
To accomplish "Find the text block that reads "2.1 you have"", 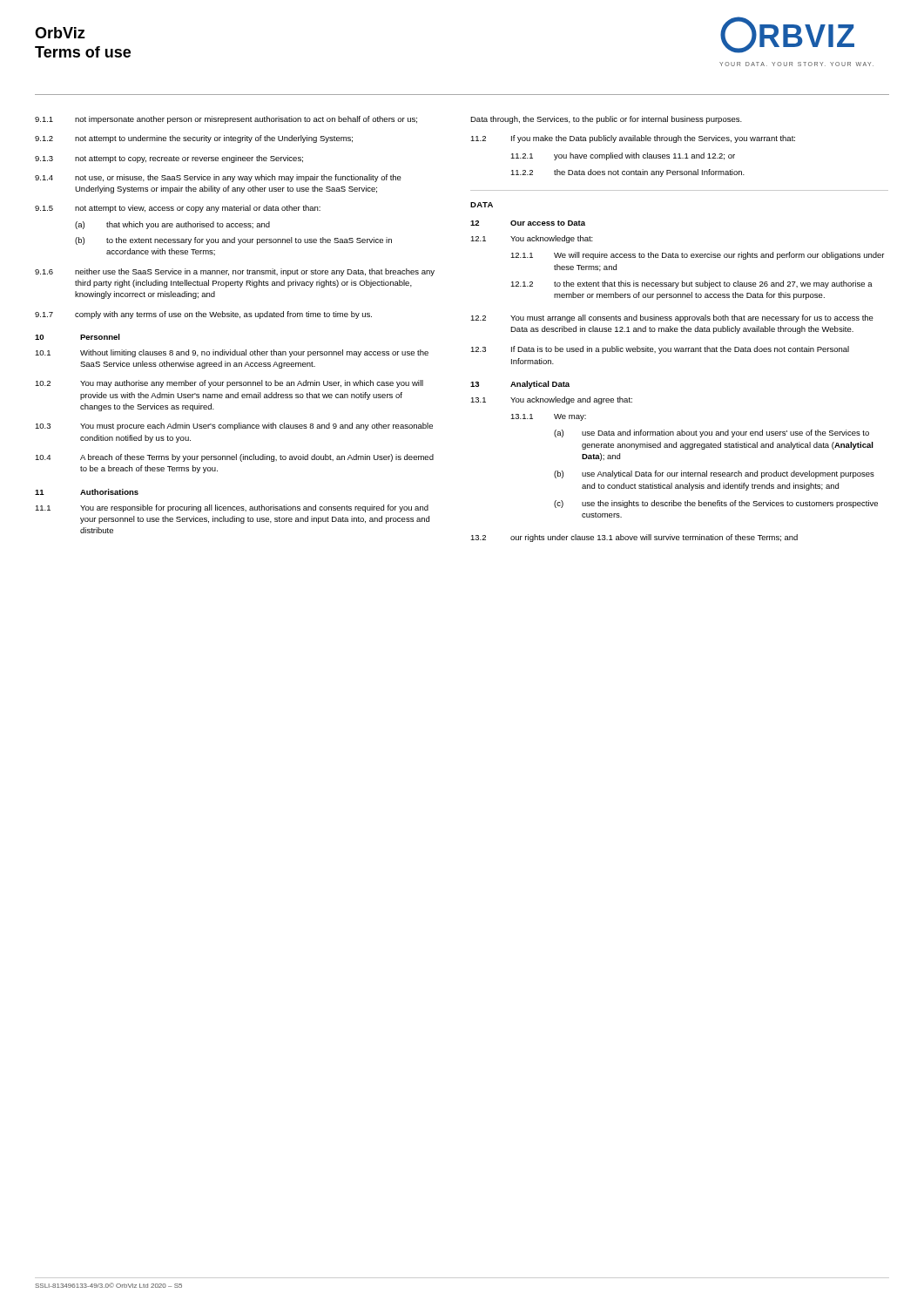I will 623,155.
